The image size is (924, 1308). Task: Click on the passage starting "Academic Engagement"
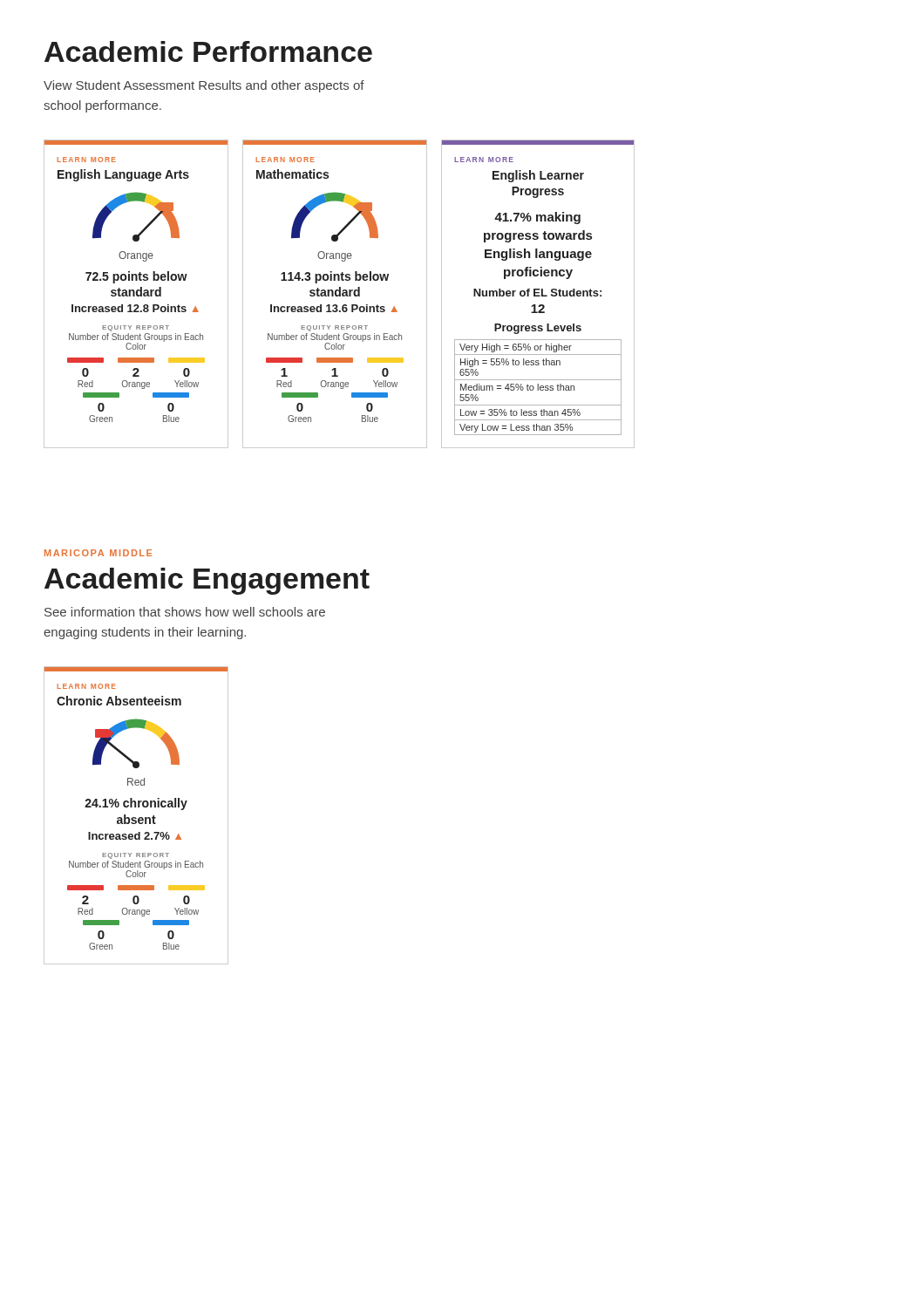point(207,578)
